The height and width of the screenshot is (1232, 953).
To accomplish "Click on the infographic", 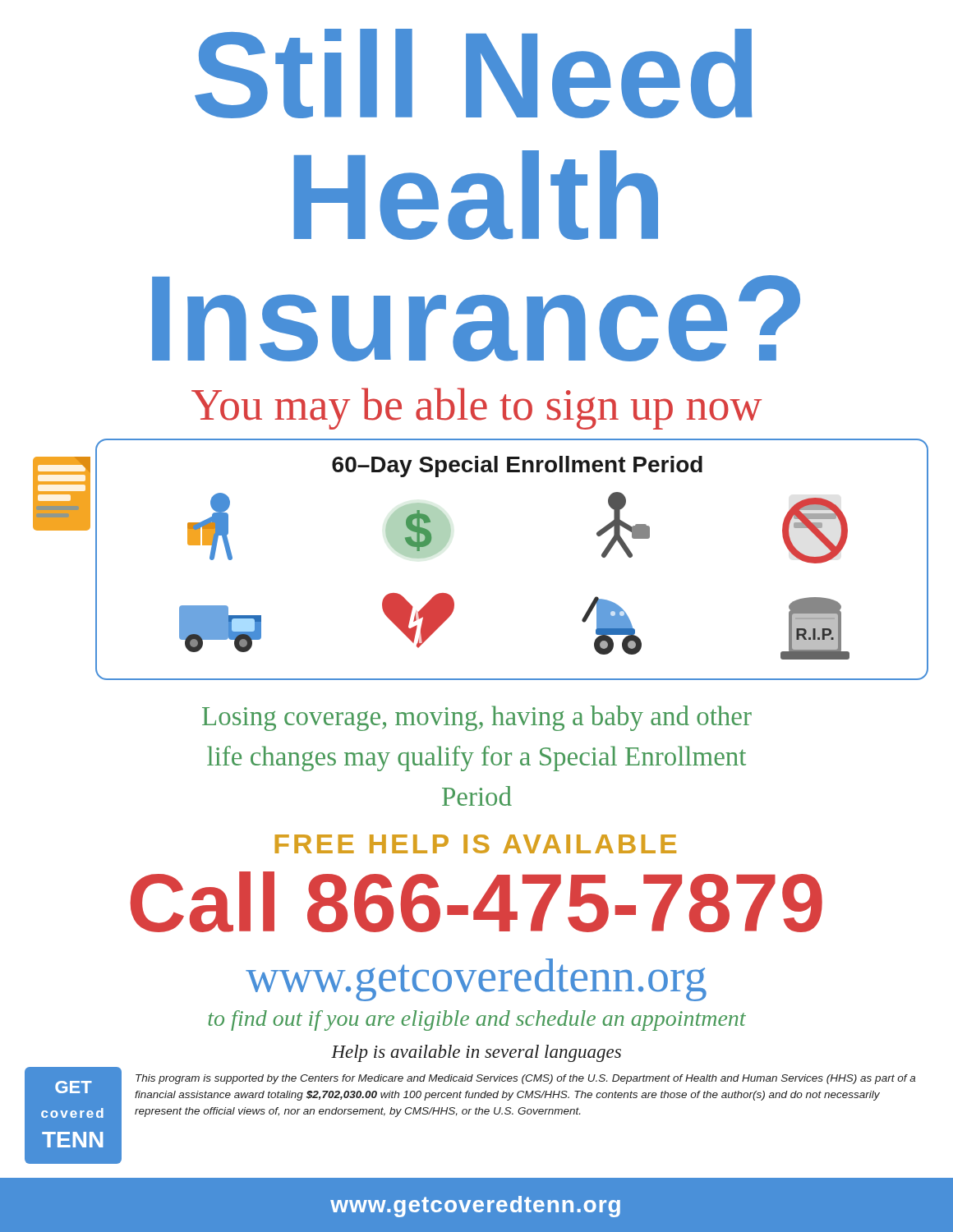I will [476, 559].
